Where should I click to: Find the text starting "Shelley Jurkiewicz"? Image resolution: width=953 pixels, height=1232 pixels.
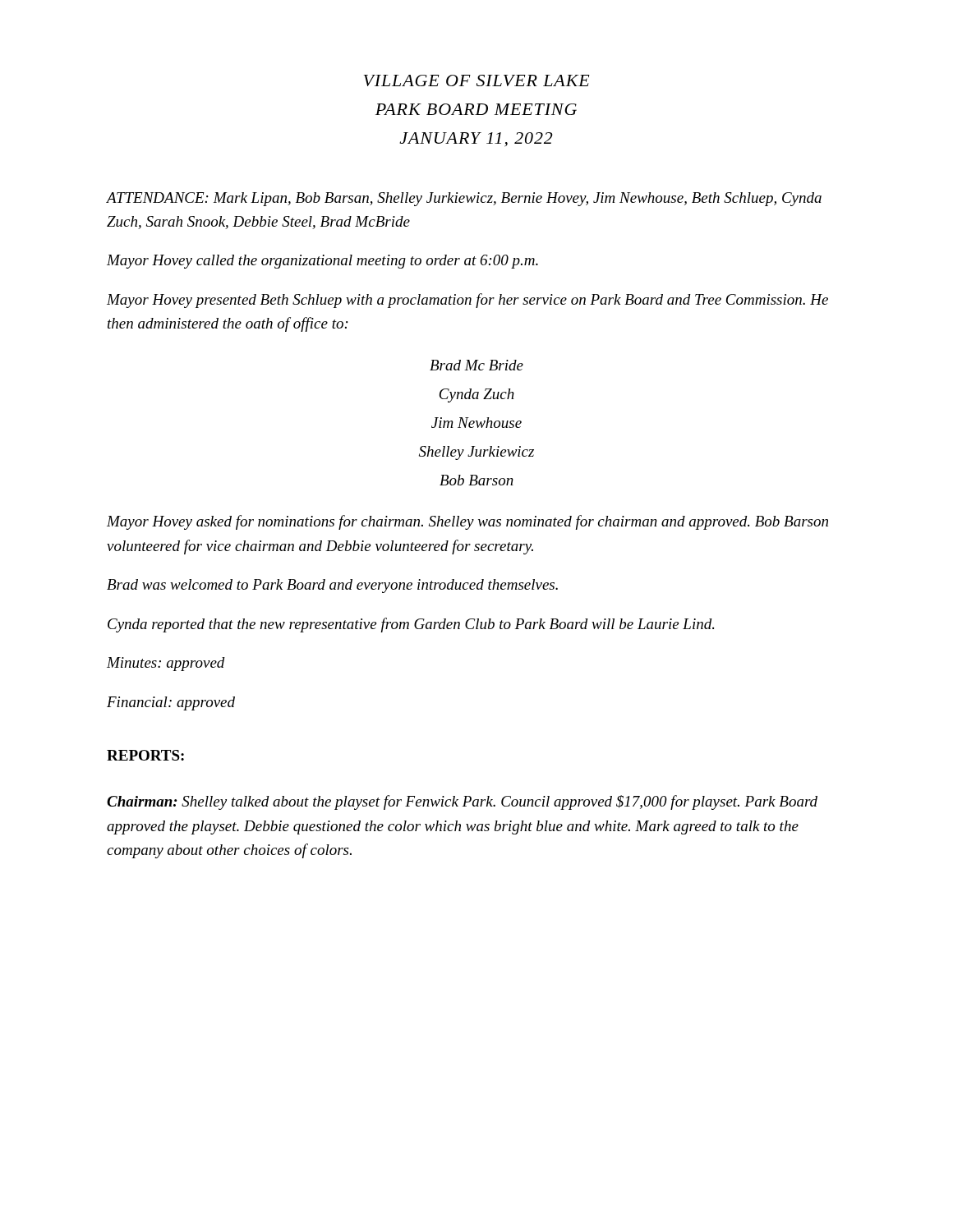[x=476, y=451]
